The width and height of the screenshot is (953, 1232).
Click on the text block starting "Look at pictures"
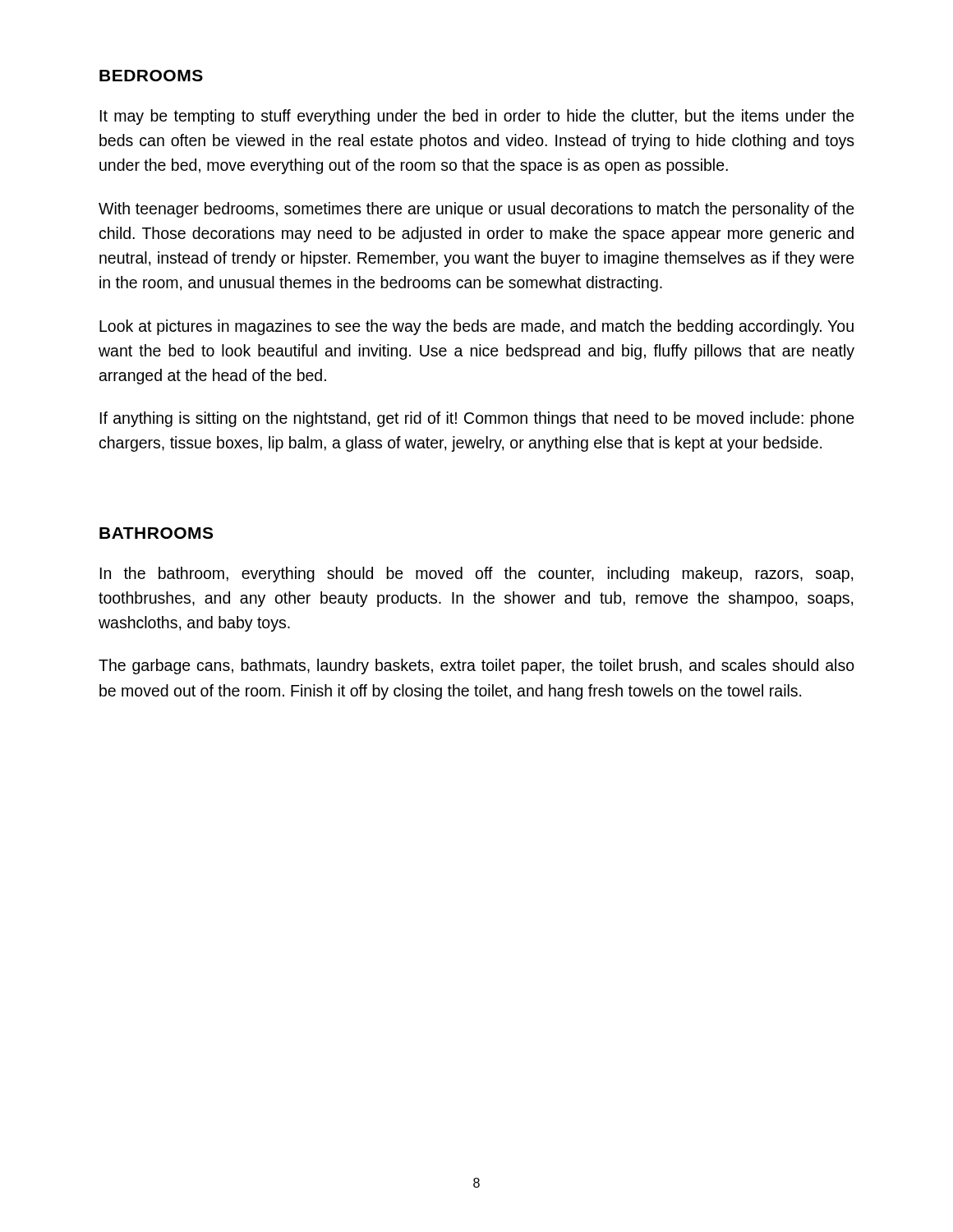(x=476, y=351)
